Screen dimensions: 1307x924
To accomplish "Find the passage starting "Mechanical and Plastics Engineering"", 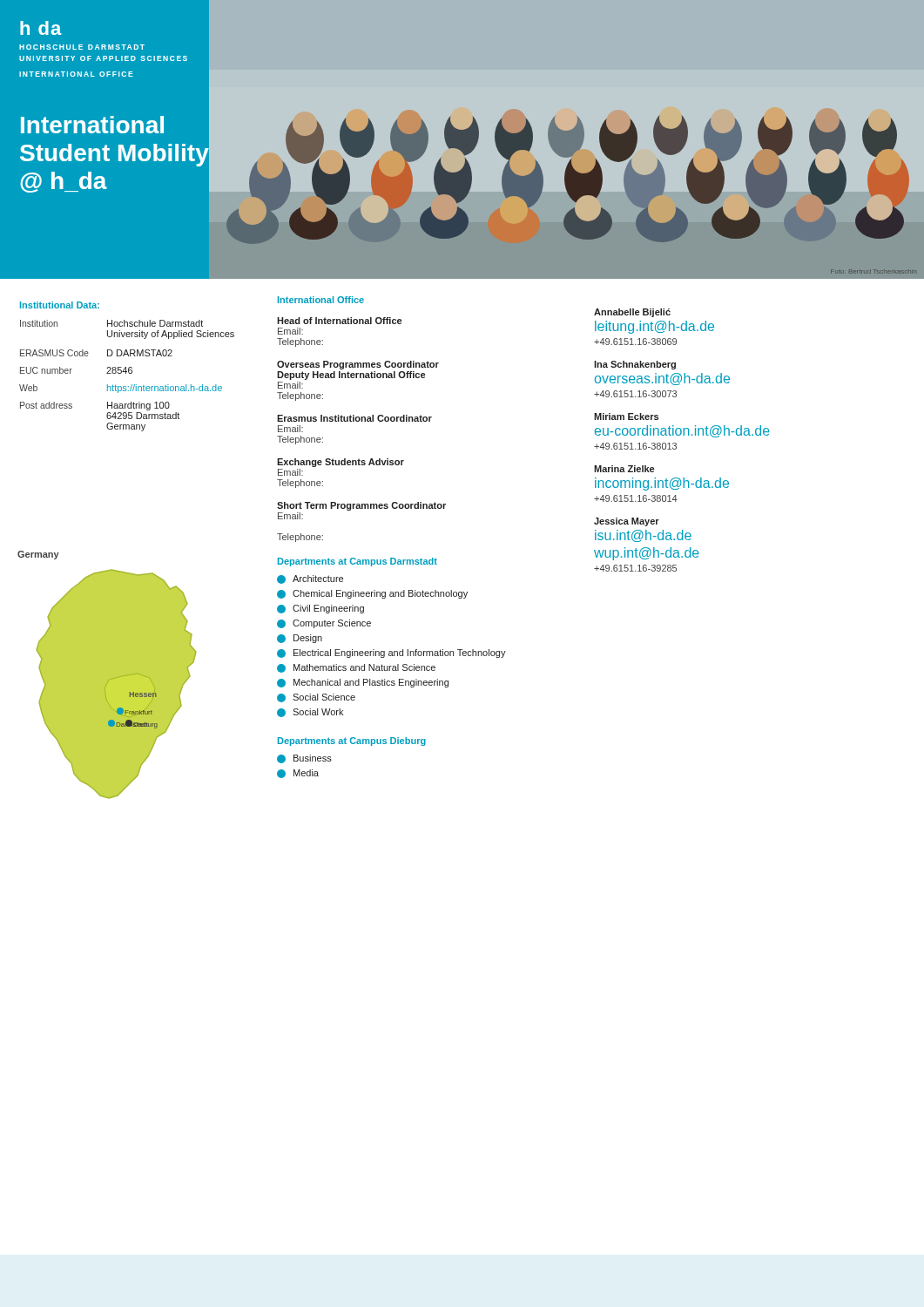I will click(363, 682).
